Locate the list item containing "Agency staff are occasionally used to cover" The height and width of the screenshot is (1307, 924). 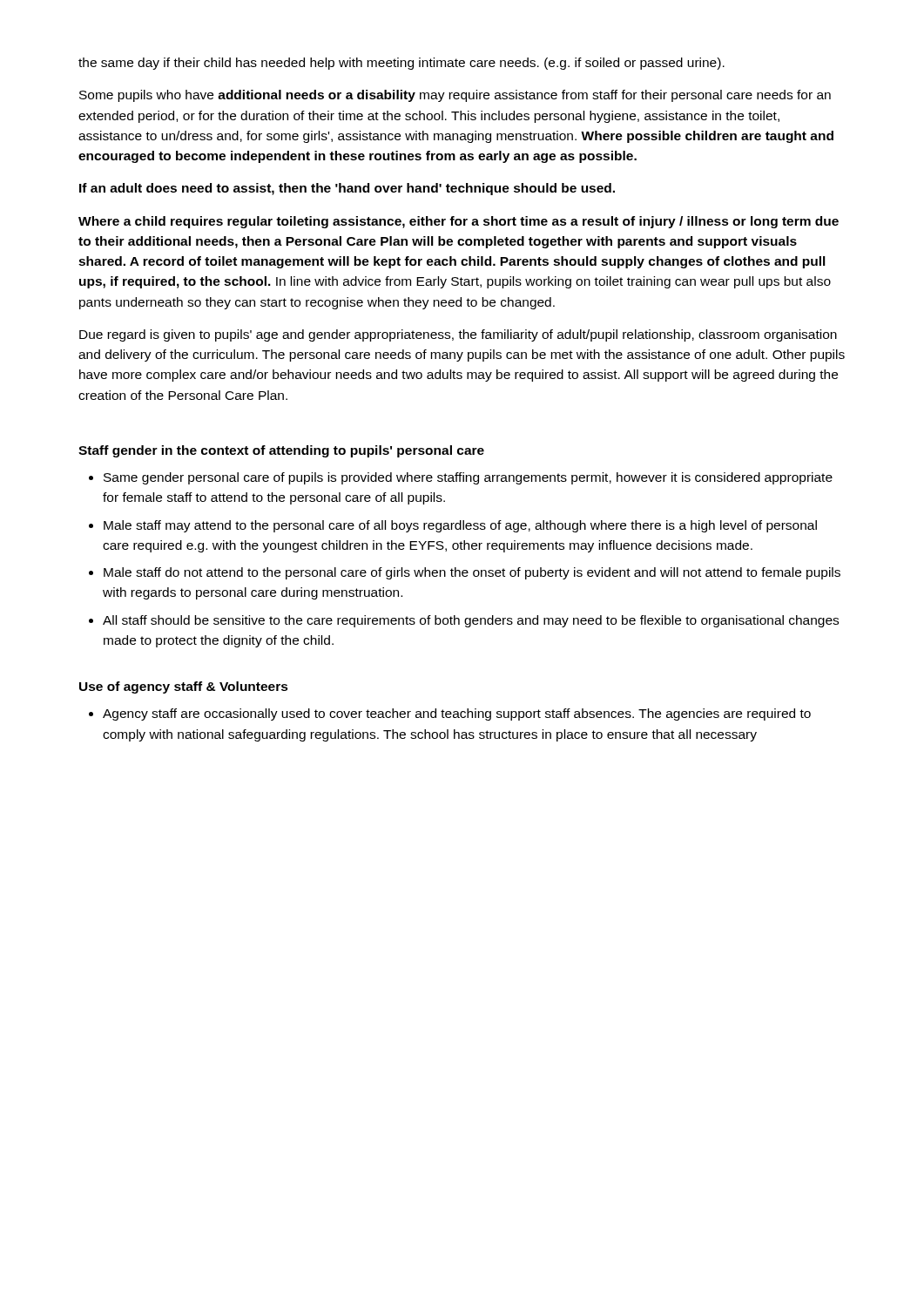coord(457,724)
